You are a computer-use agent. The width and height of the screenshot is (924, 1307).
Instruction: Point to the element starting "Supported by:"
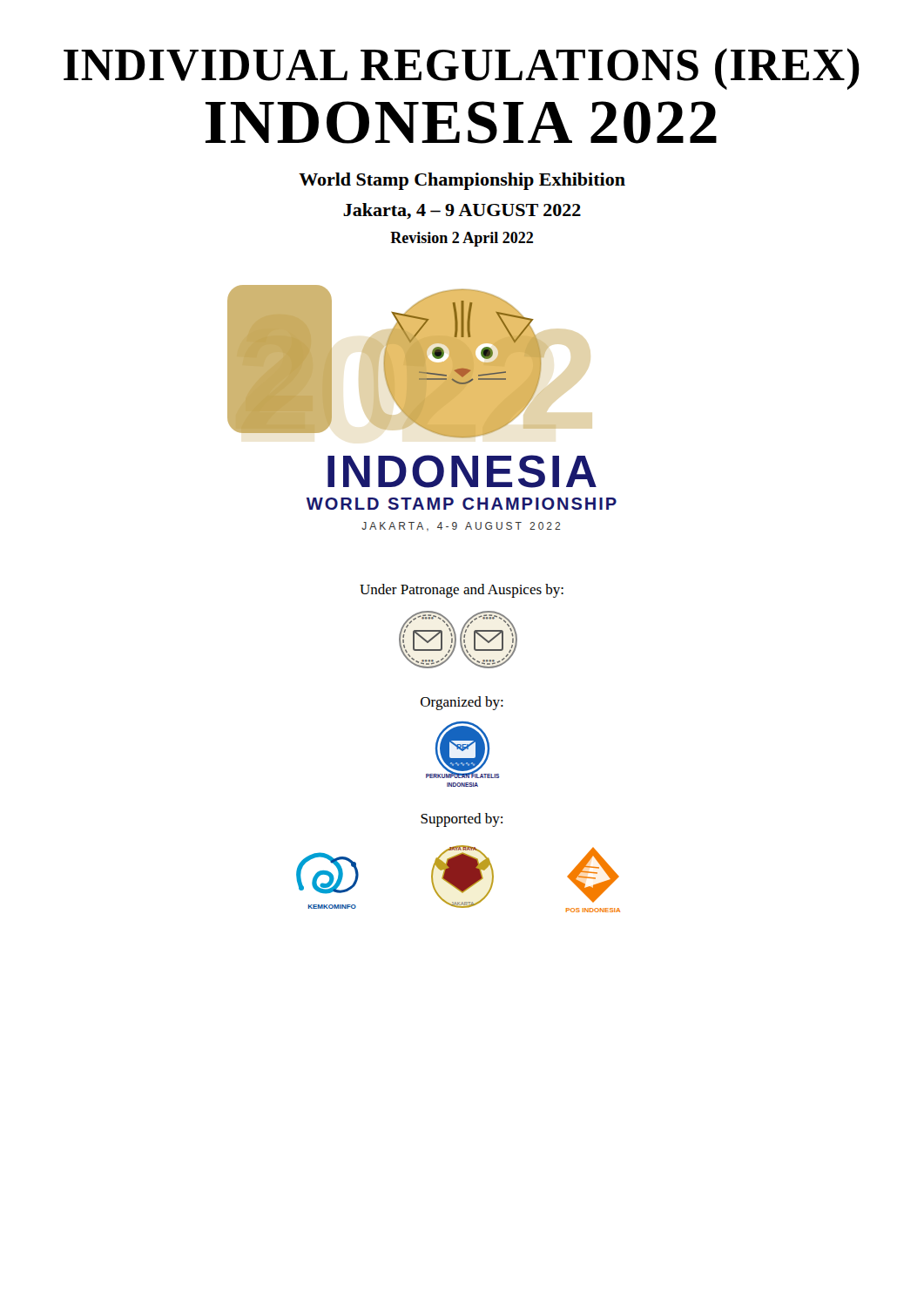pos(462,819)
